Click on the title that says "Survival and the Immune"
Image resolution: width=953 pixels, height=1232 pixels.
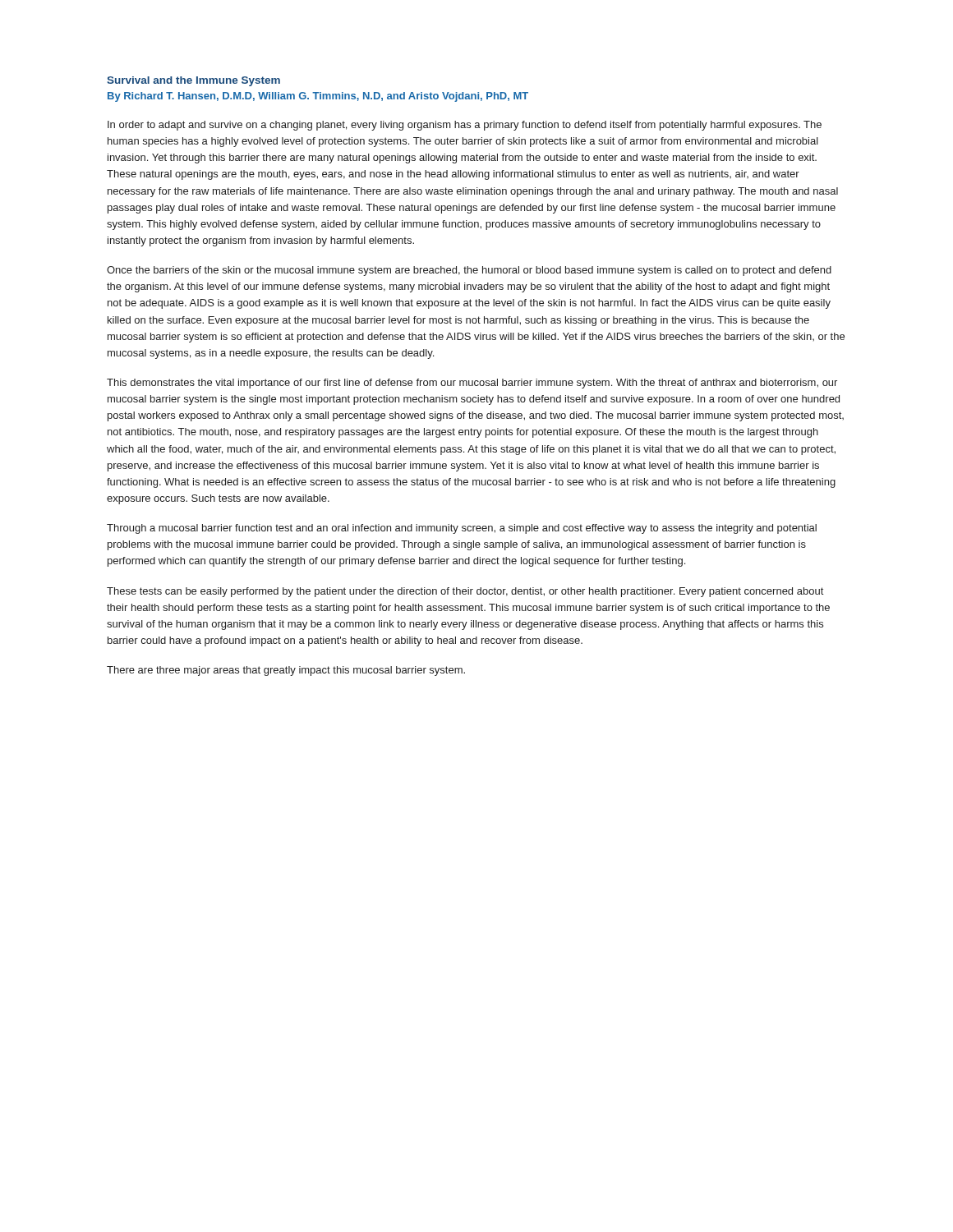[193, 81]
